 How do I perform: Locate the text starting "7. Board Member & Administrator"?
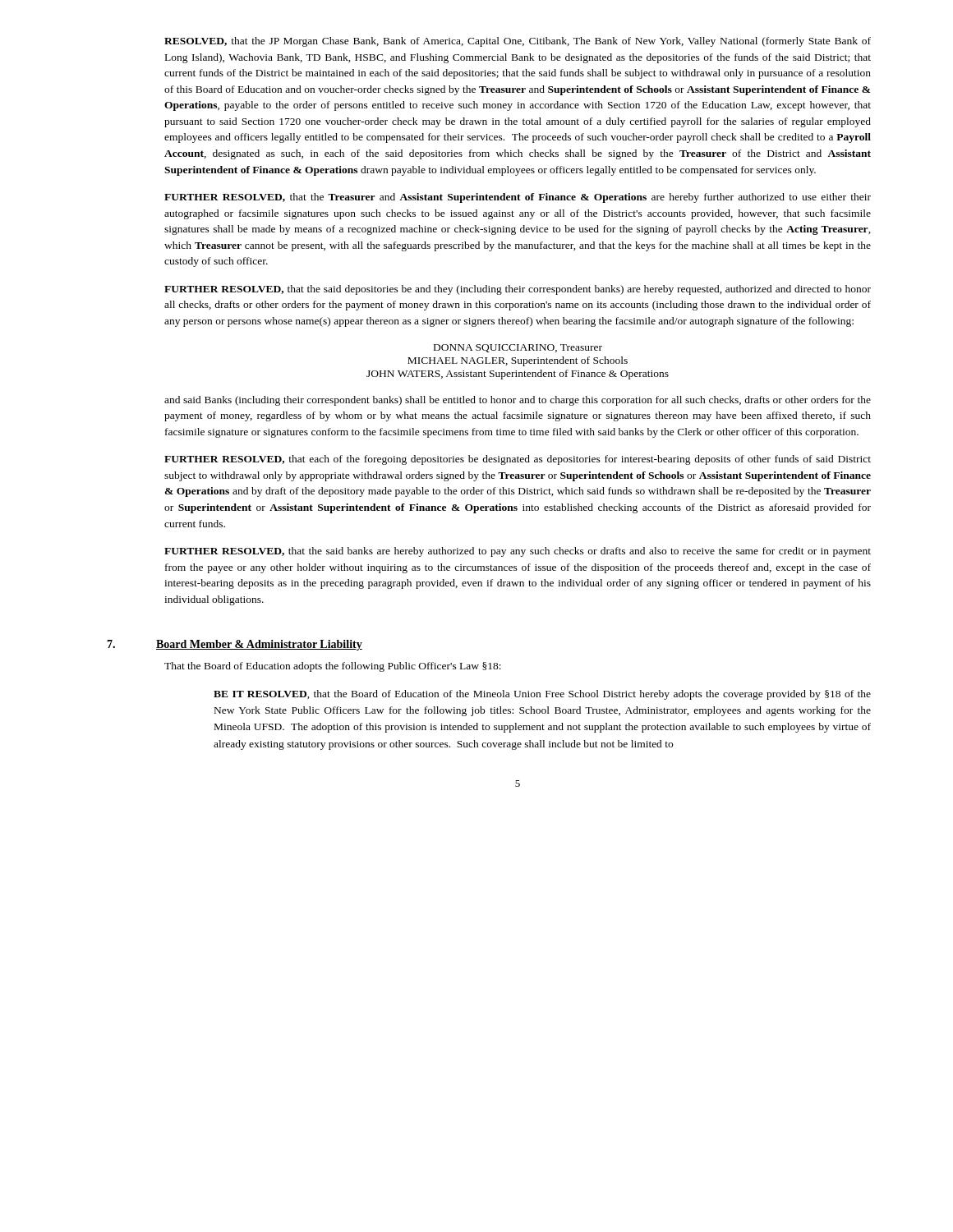click(x=263, y=645)
